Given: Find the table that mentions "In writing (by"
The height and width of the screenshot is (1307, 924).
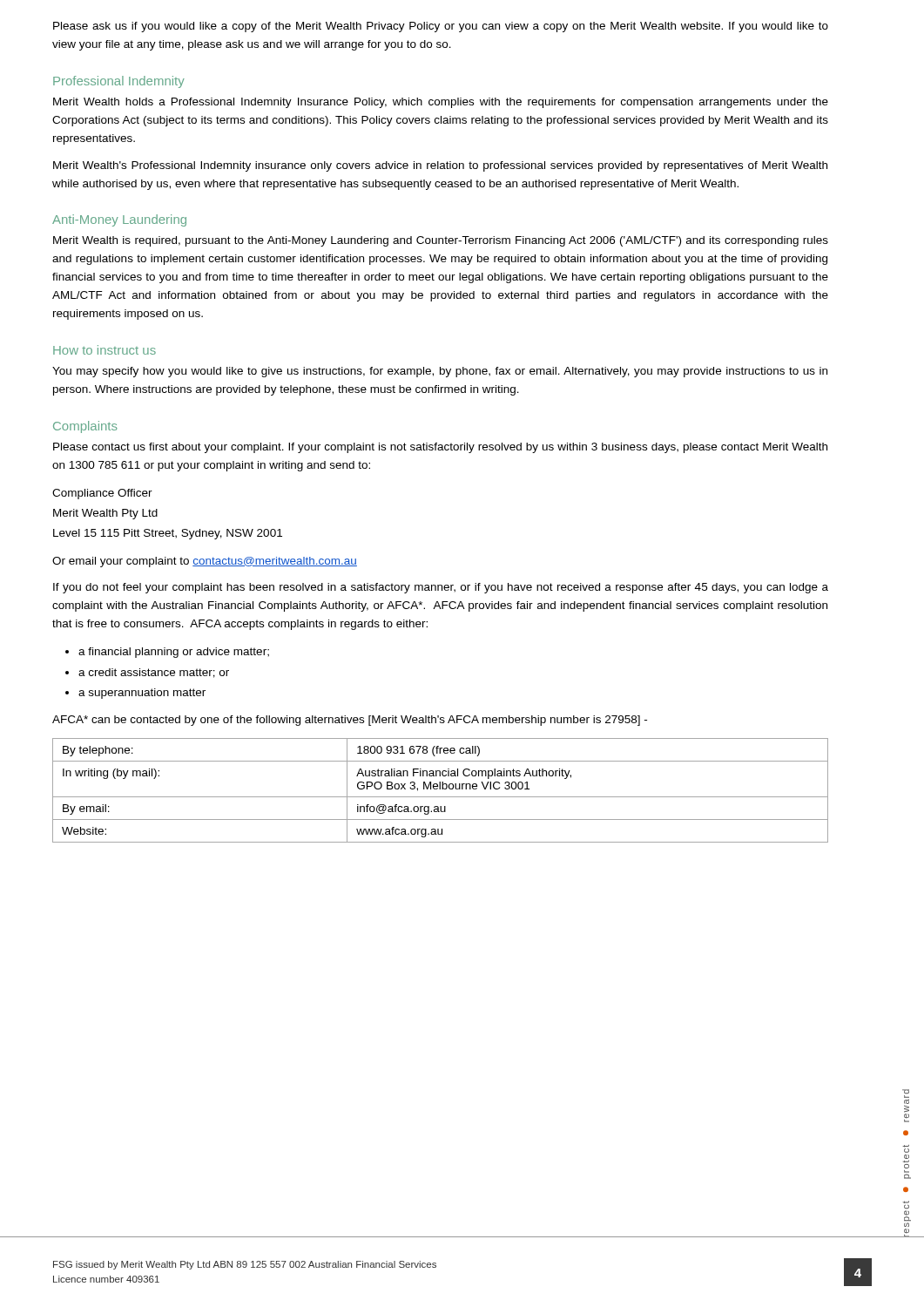Looking at the screenshot, I should [x=440, y=790].
